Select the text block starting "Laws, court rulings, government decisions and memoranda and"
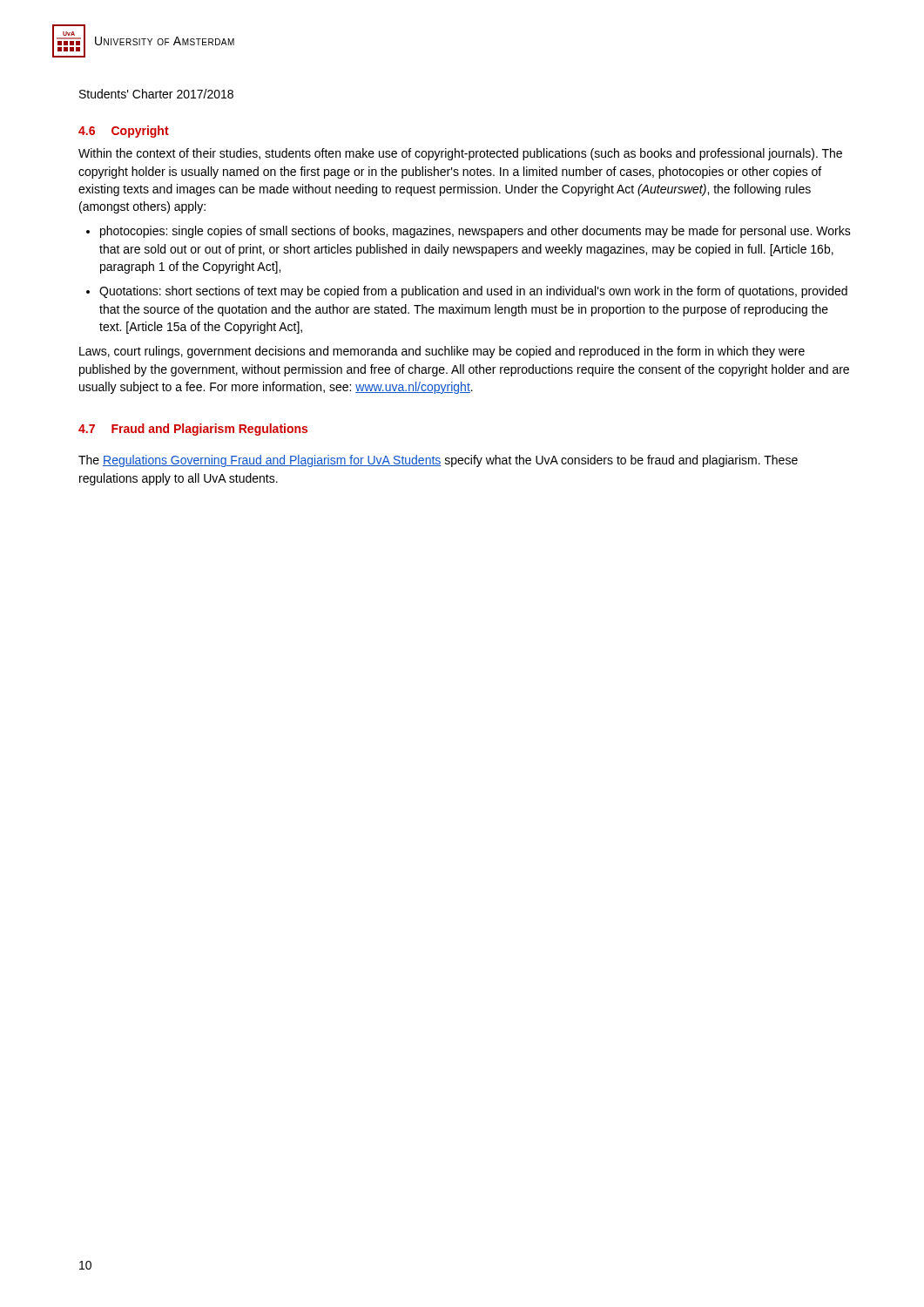 pyautogui.click(x=464, y=369)
